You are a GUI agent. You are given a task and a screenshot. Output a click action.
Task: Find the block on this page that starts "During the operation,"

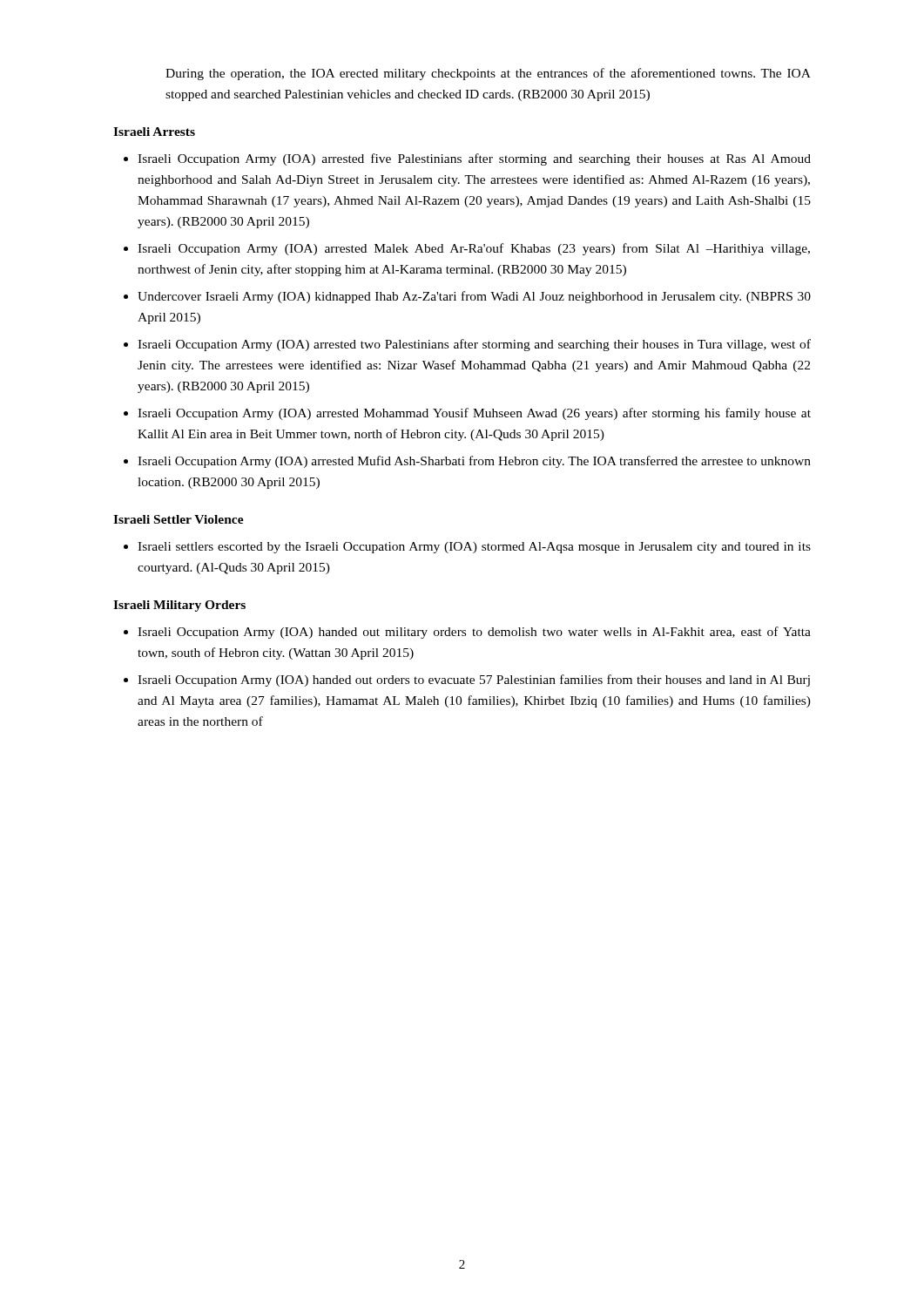[x=488, y=83]
